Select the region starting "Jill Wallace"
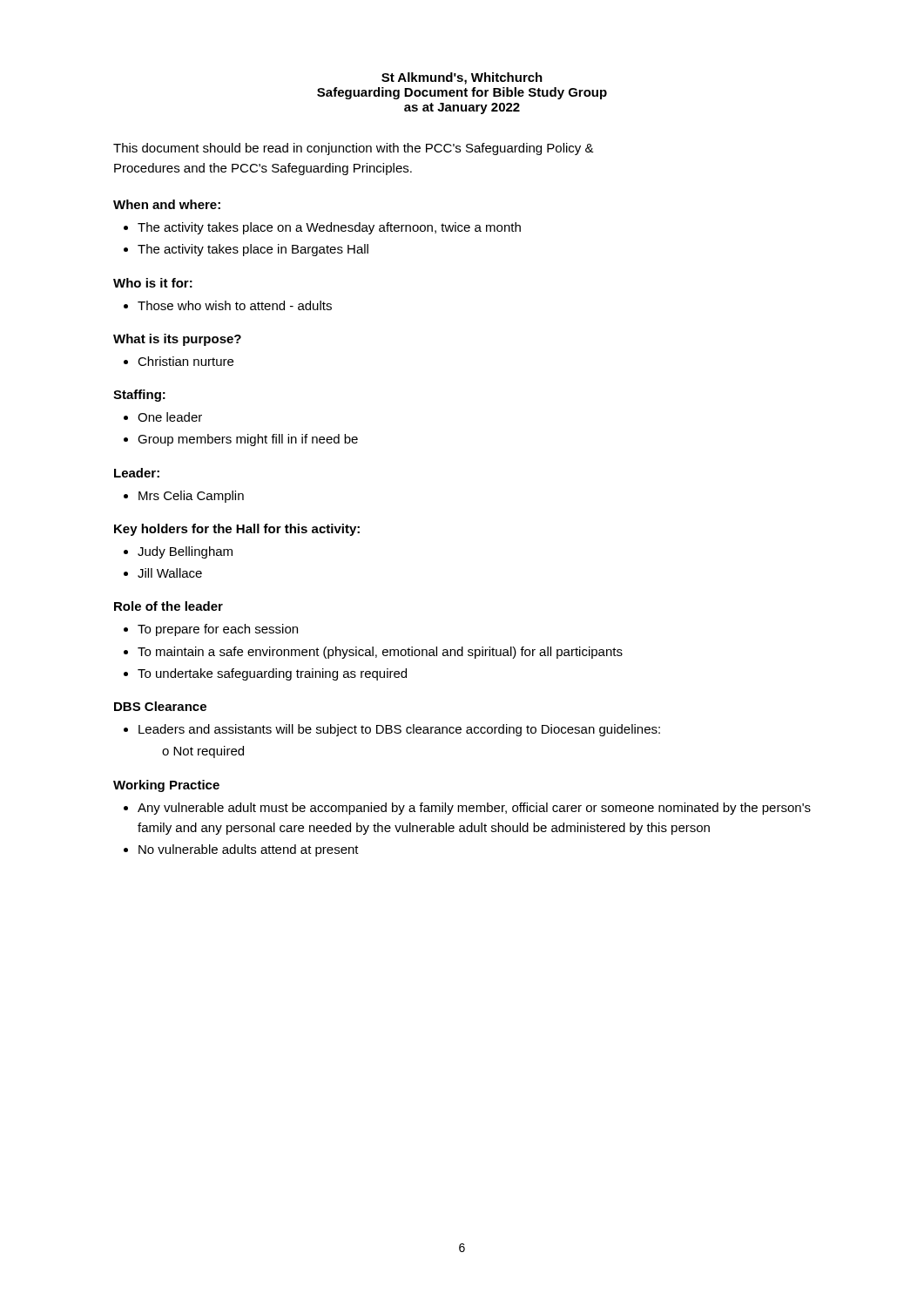Screen dimensions: 1307x924 pos(170,573)
